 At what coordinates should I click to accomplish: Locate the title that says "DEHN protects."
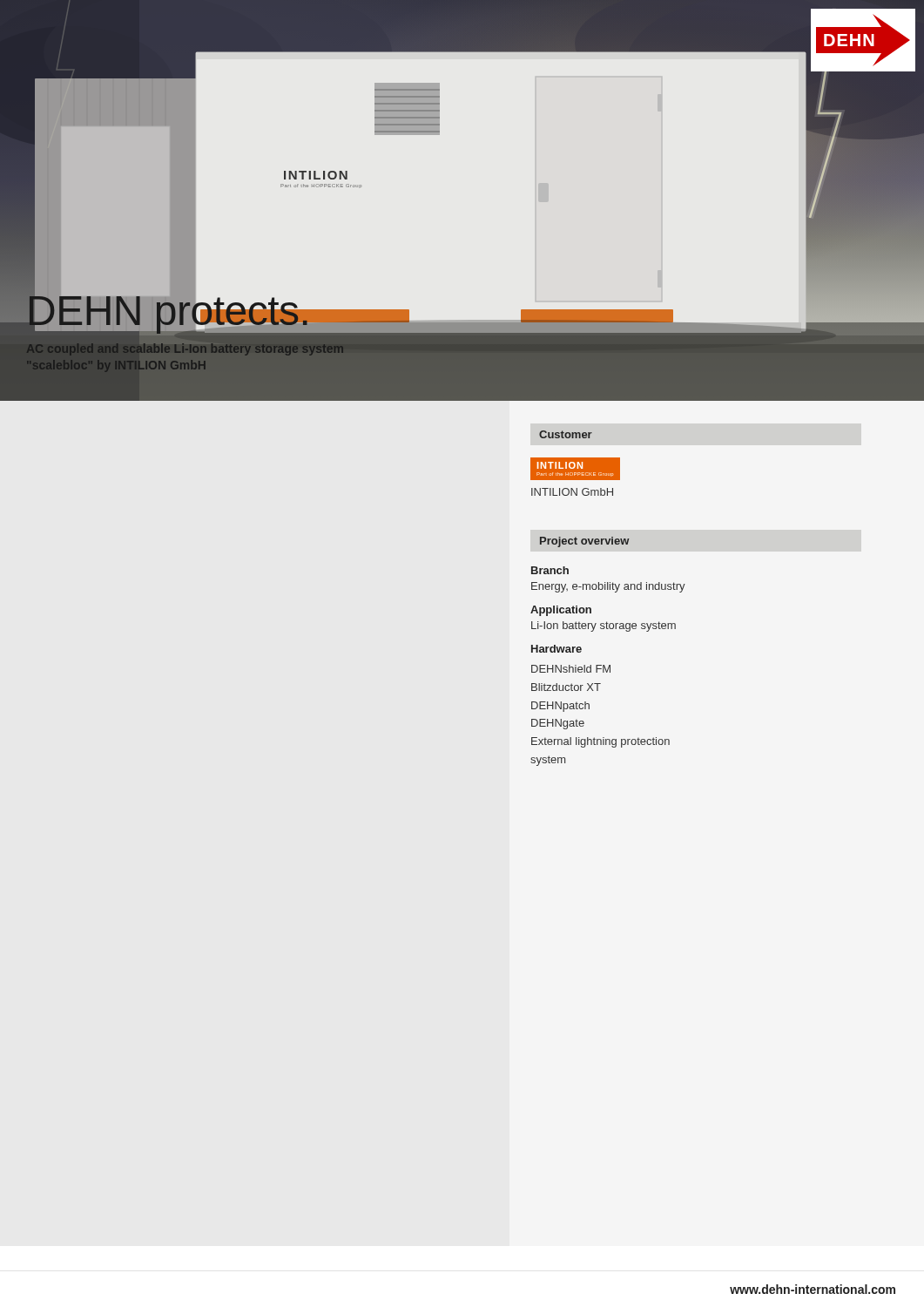[x=168, y=312]
